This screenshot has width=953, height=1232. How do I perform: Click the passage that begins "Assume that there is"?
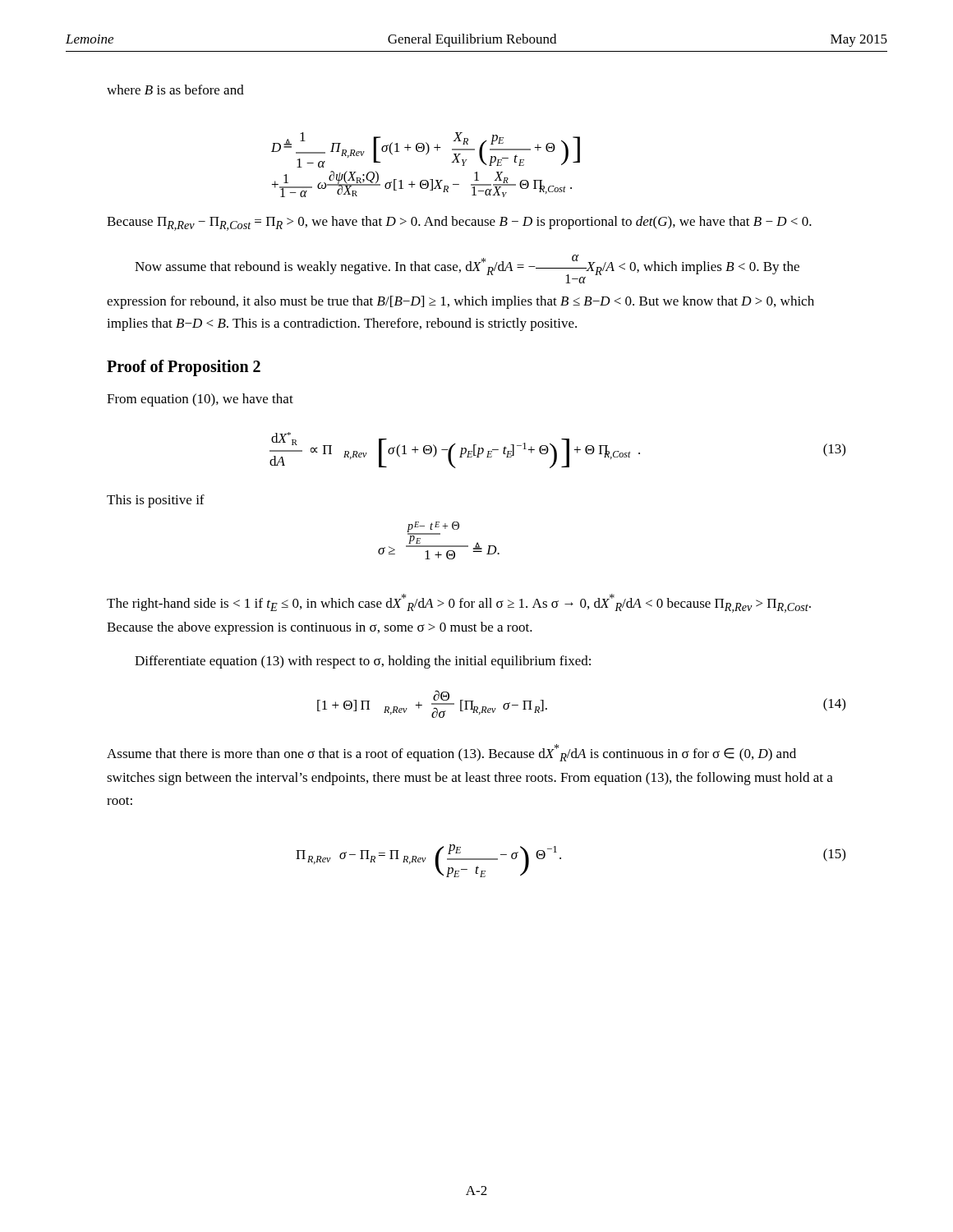pyautogui.click(x=470, y=775)
